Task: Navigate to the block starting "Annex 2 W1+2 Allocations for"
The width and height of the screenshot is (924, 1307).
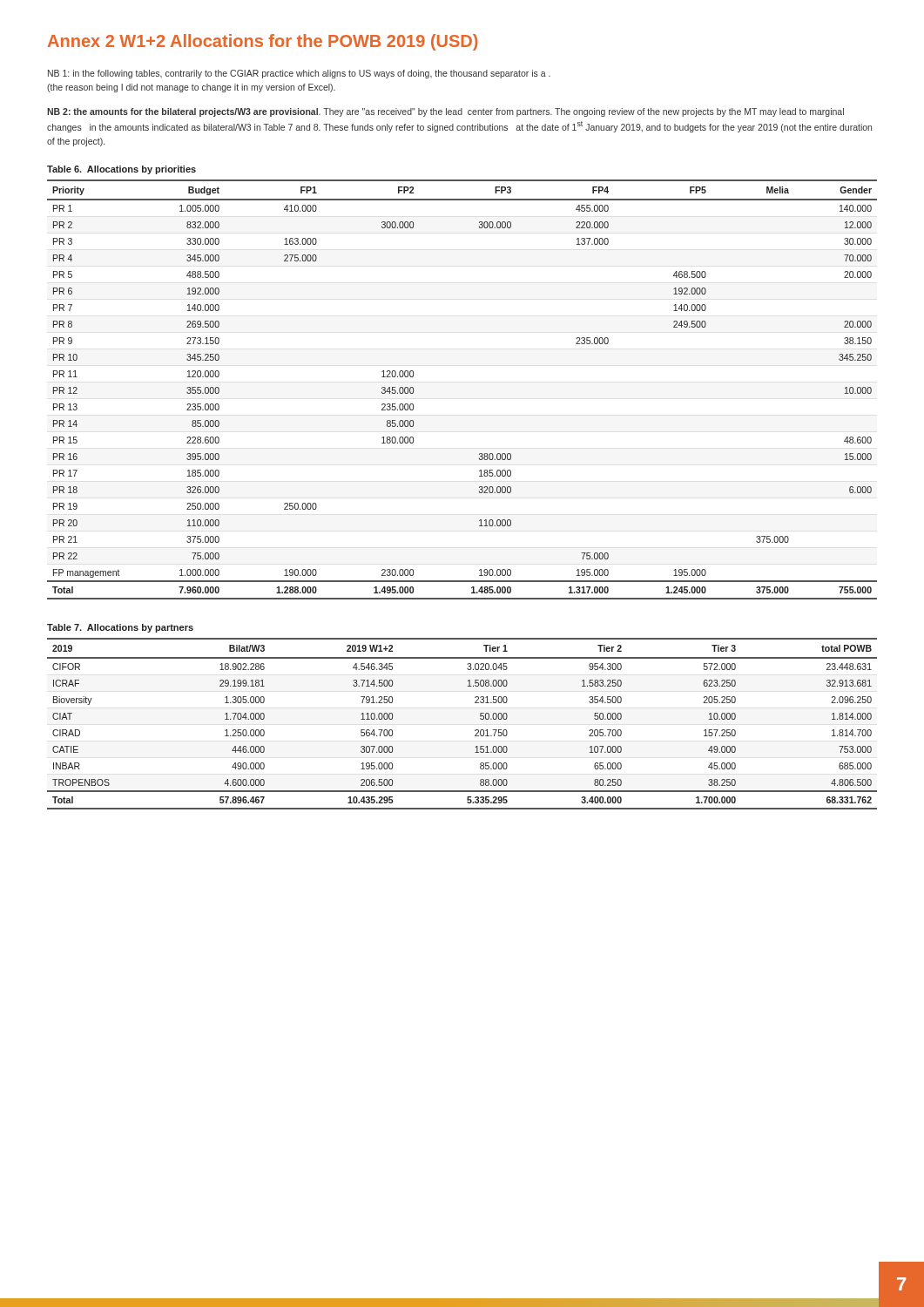Action: 462,41
